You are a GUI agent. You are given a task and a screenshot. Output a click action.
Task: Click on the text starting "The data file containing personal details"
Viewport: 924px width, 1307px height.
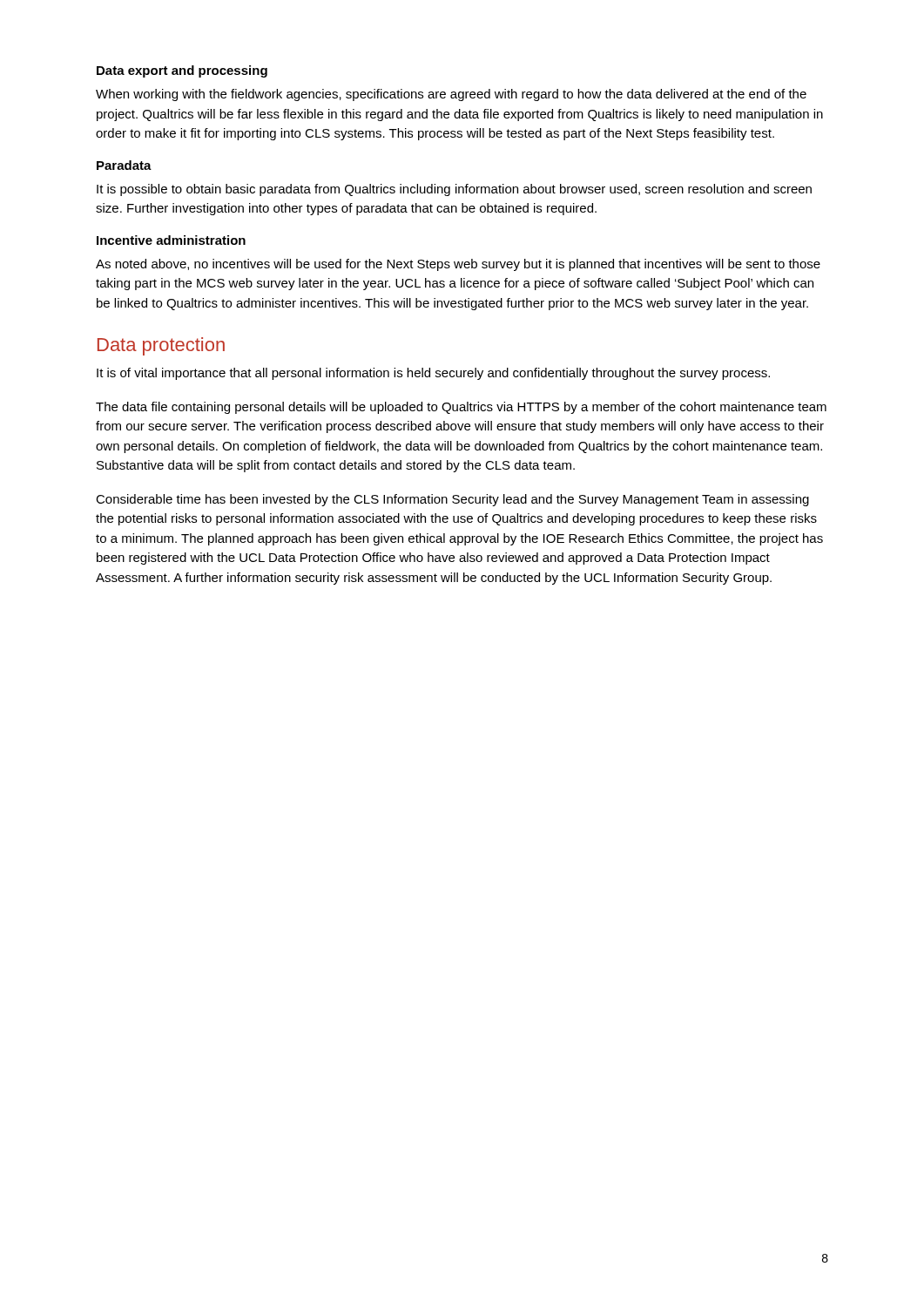pos(461,435)
